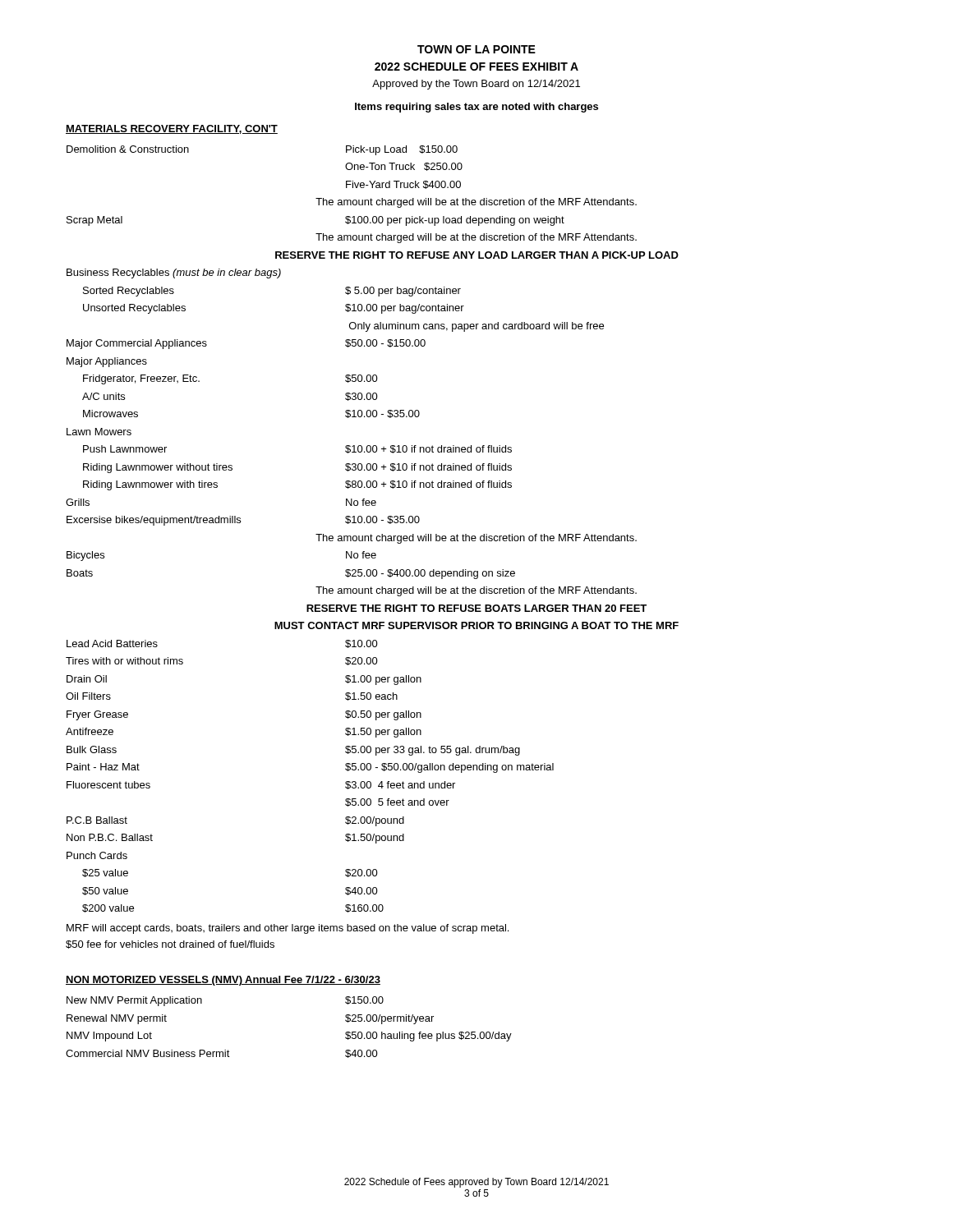Image resolution: width=953 pixels, height=1232 pixels.
Task: Locate the text starting "Lead Acid Batteries $10.00 Tires with or"
Action: pyautogui.click(x=476, y=740)
